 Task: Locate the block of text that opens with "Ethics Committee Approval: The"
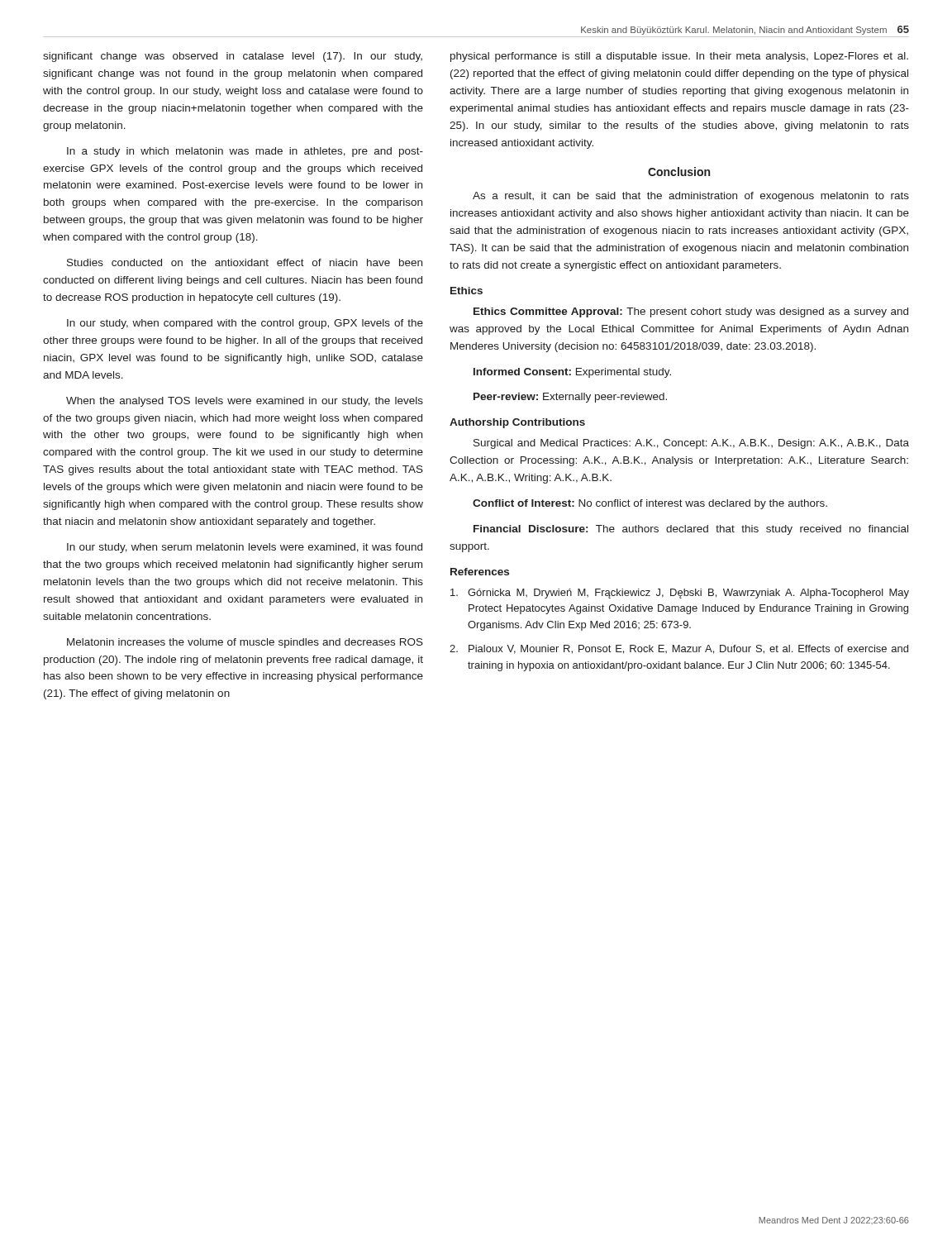click(x=679, y=329)
